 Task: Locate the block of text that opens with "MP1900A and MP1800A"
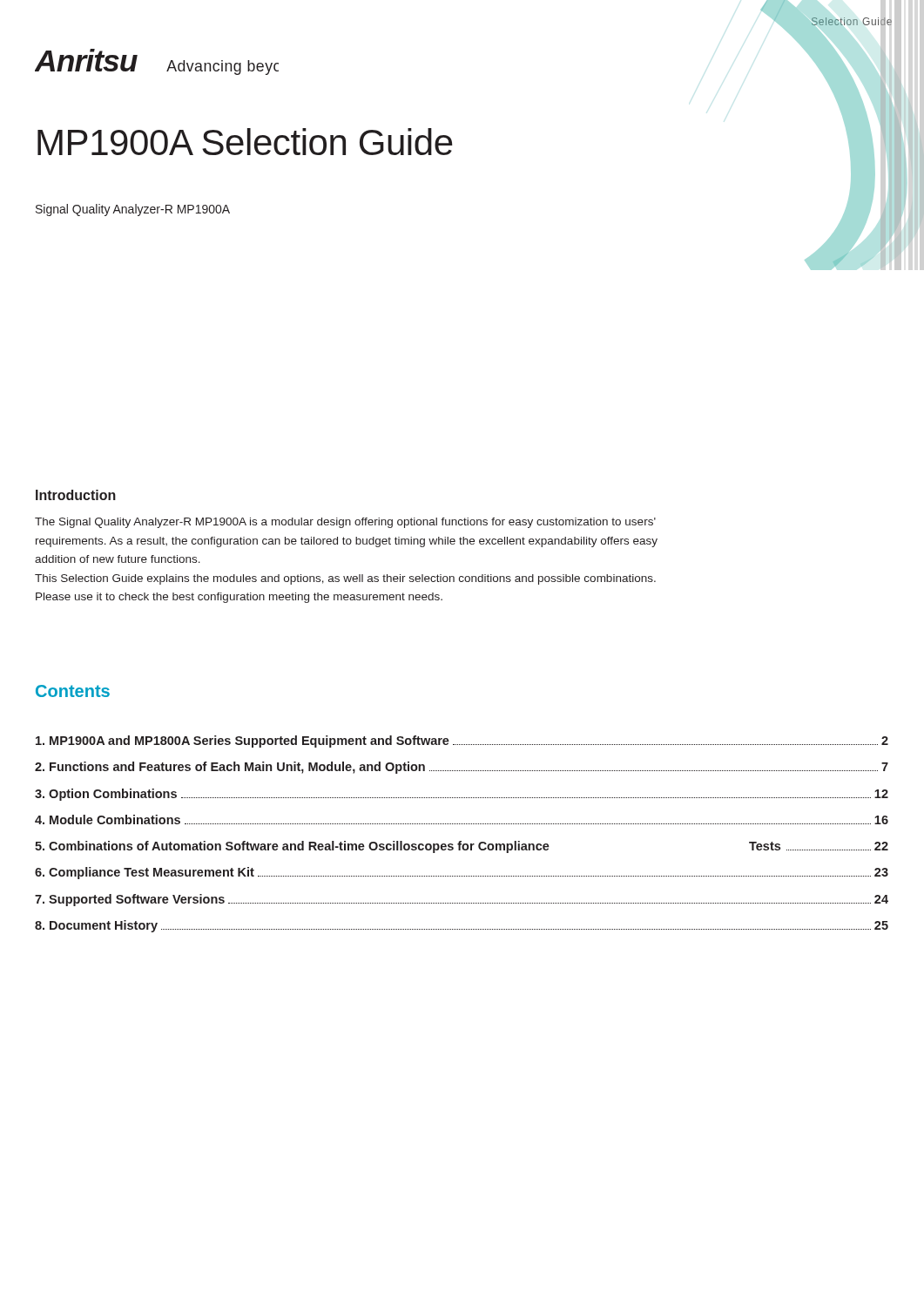[x=462, y=741]
